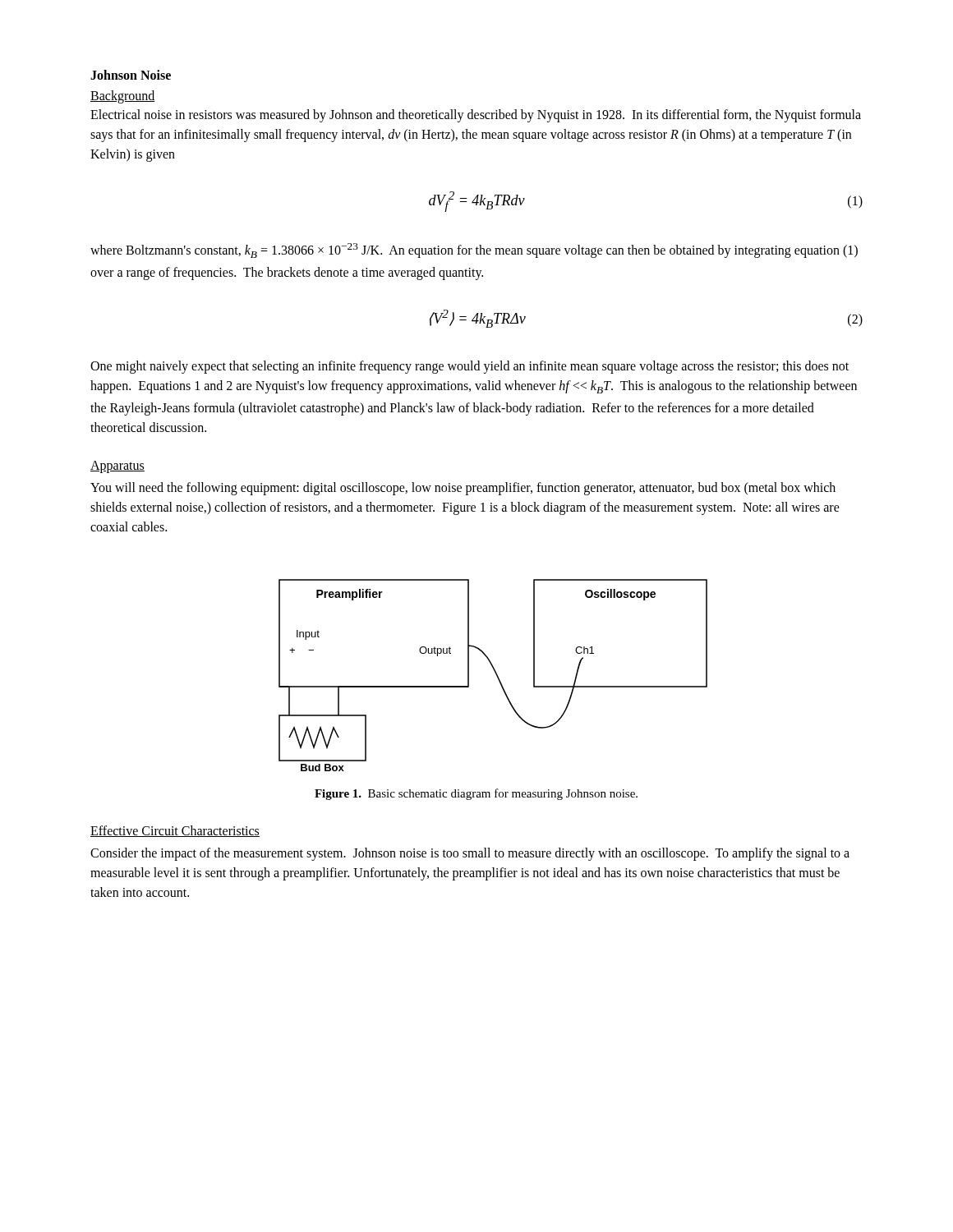This screenshot has height=1232, width=953.
Task: Click on the region starting "Figure 1. Basic schematic diagram for measuring"
Action: (476, 793)
